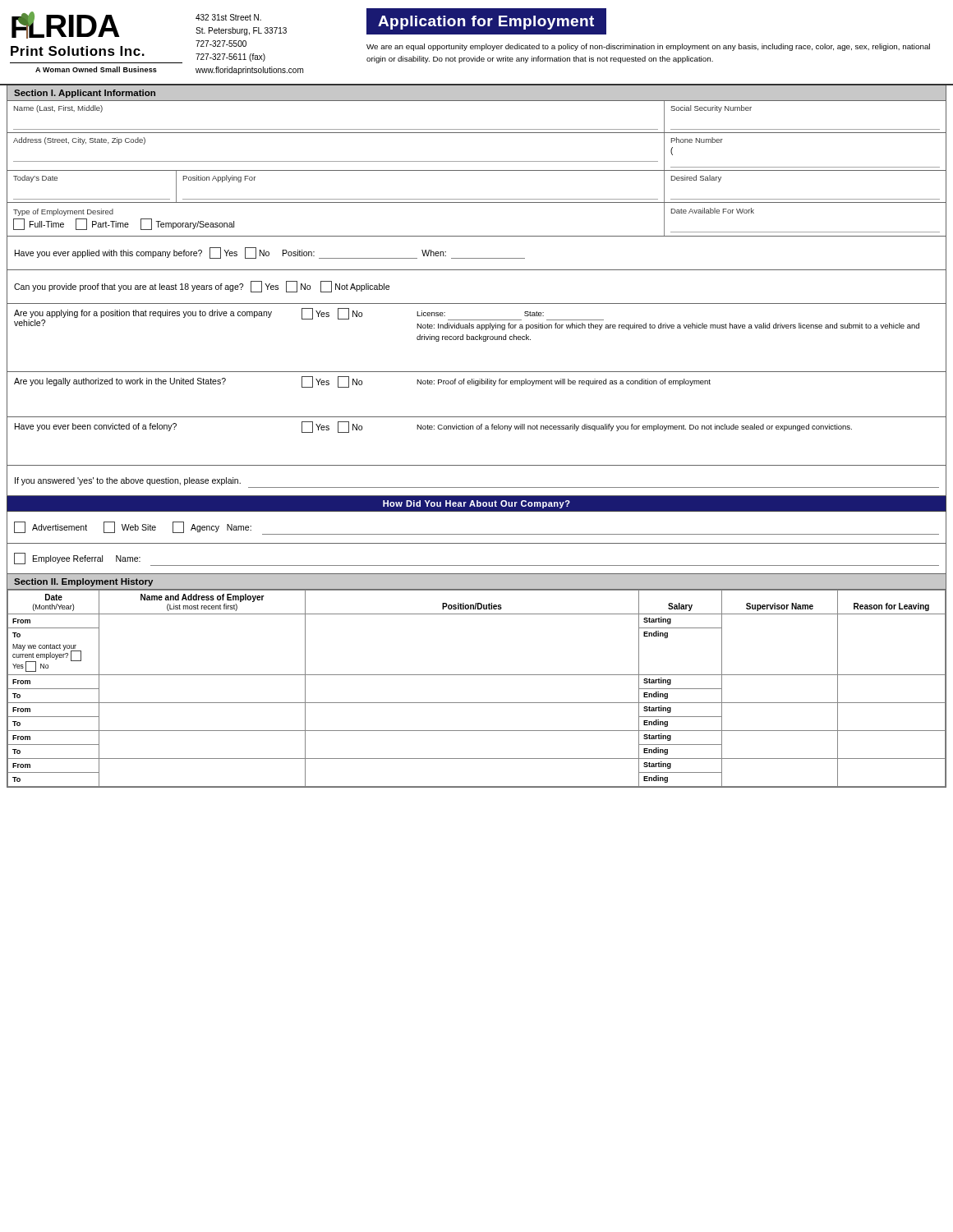This screenshot has height=1232, width=953.
Task: Click on the table containing "Name (Last, First,"
Action: (476, 117)
